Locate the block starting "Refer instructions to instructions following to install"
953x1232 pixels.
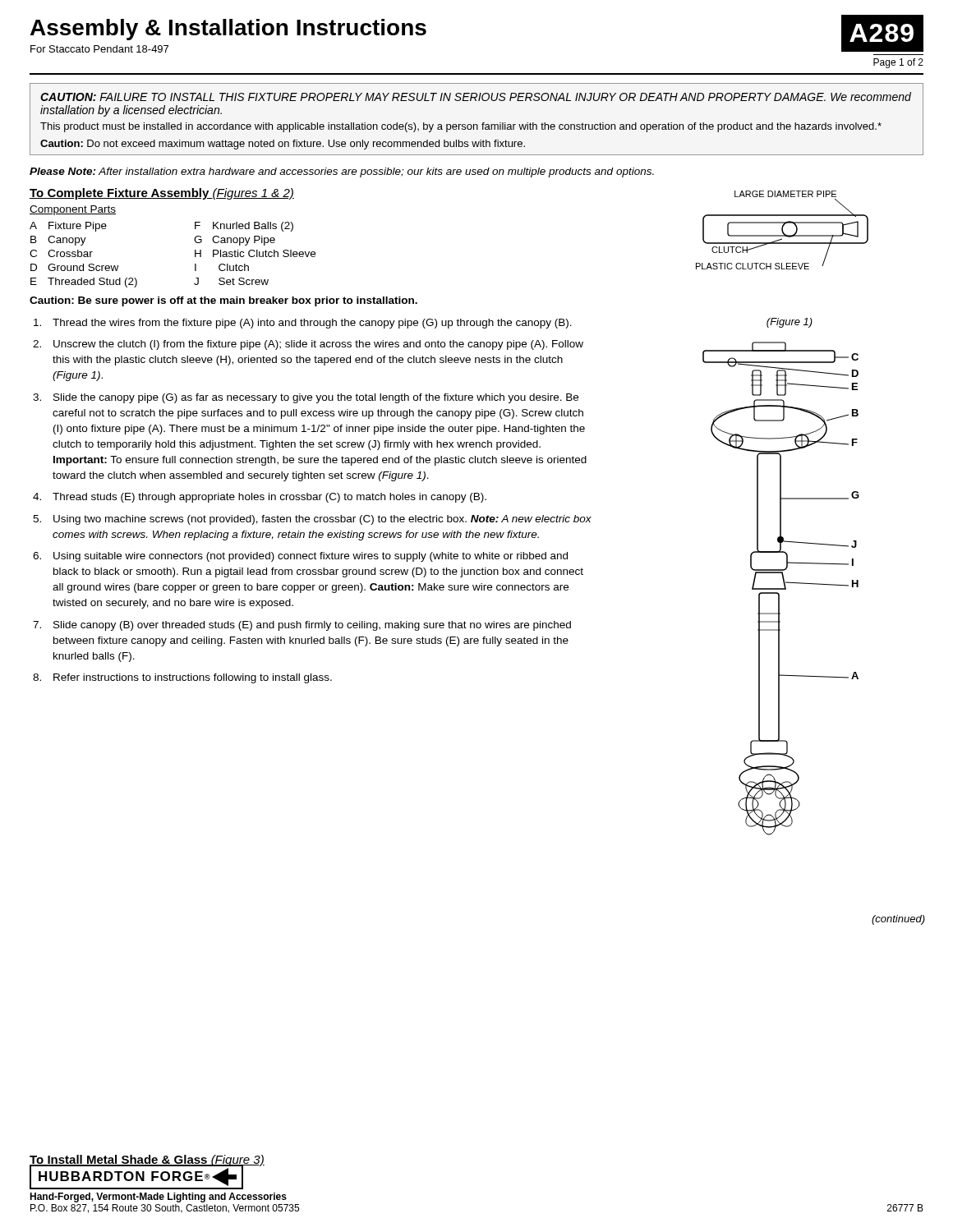(x=193, y=677)
